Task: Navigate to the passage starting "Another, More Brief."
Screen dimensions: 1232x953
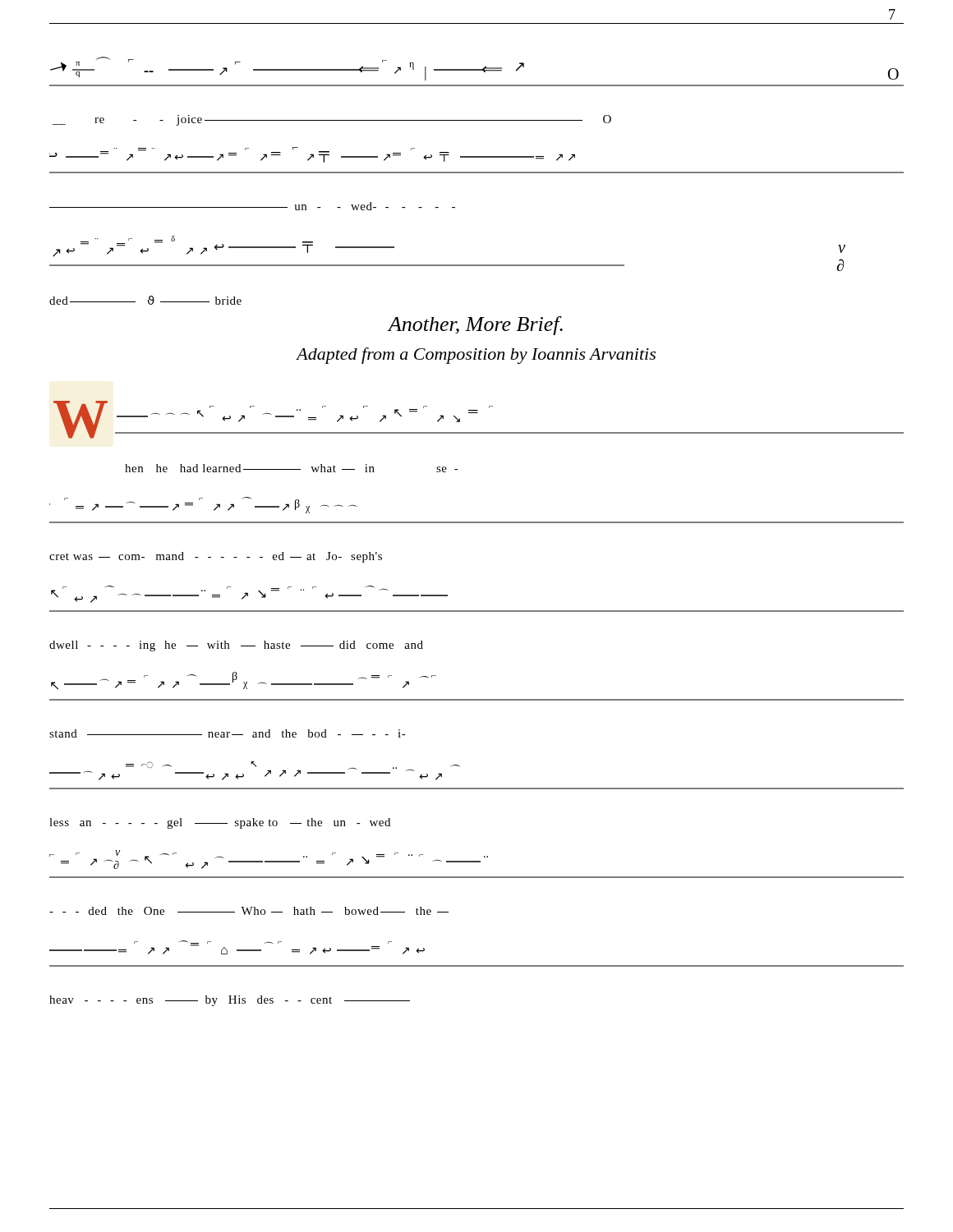Action: tap(476, 324)
